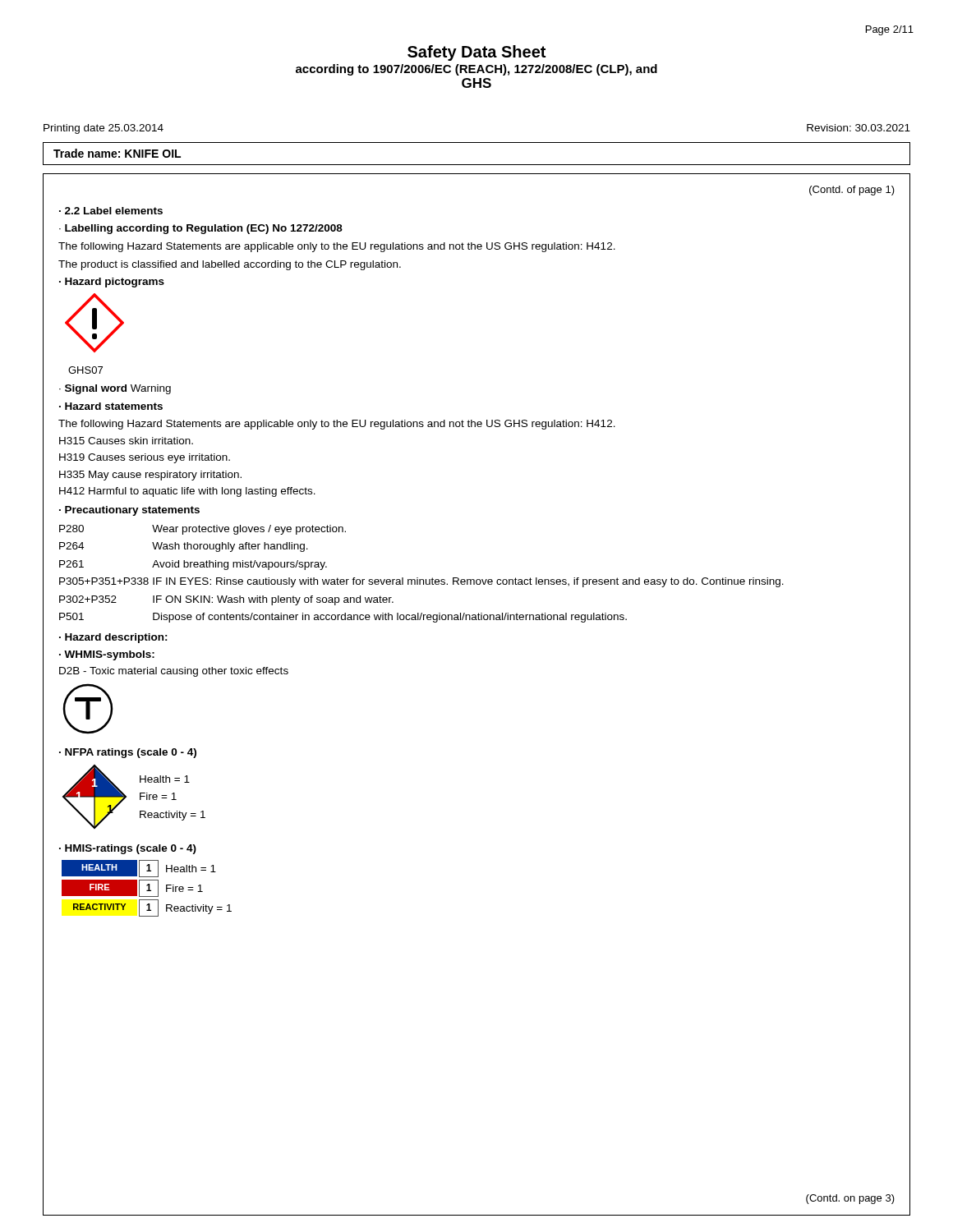The image size is (953, 1232).
Task: Find the title
Action: (476, 67)
